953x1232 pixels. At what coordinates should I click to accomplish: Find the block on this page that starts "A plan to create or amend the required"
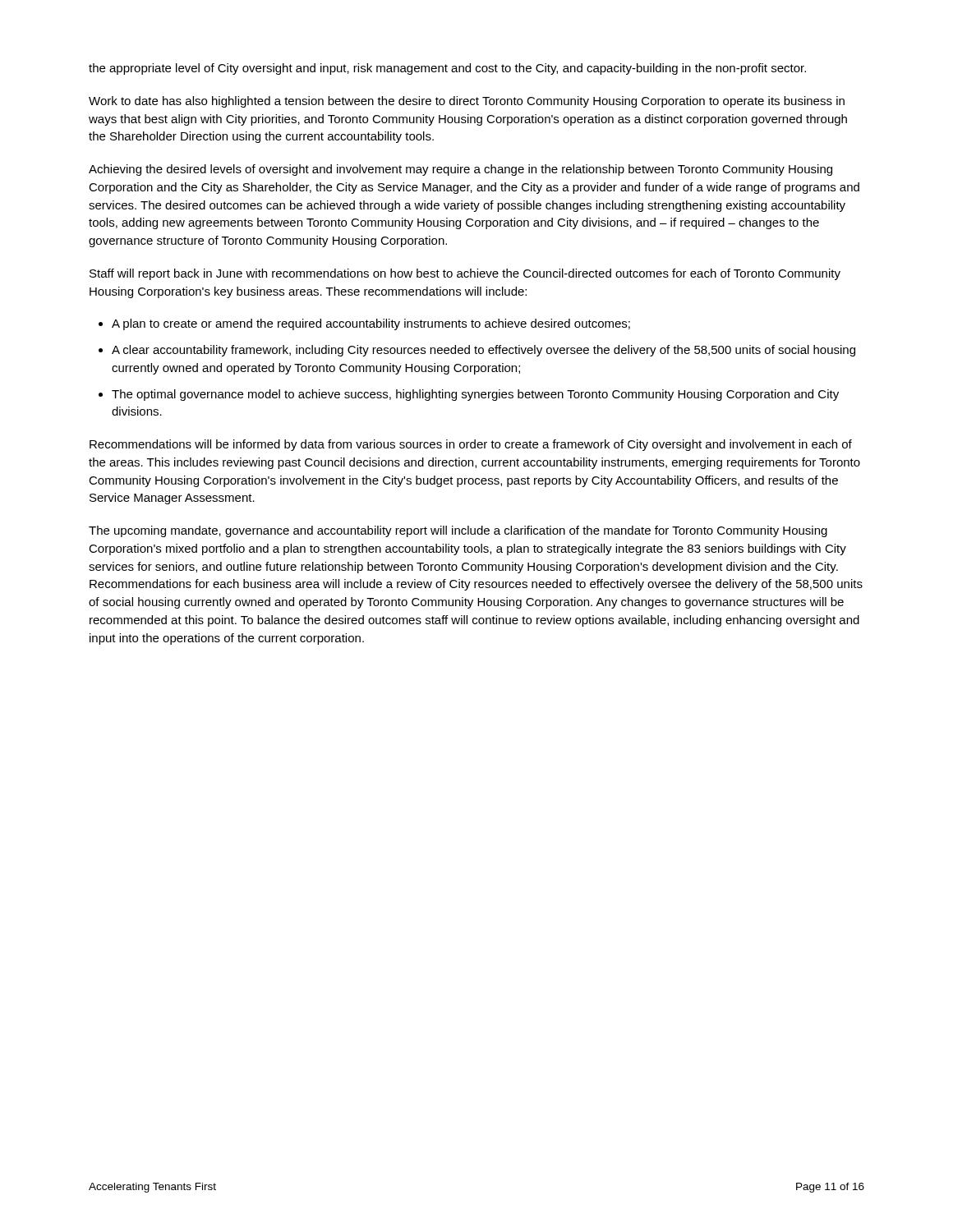(371, 323)
